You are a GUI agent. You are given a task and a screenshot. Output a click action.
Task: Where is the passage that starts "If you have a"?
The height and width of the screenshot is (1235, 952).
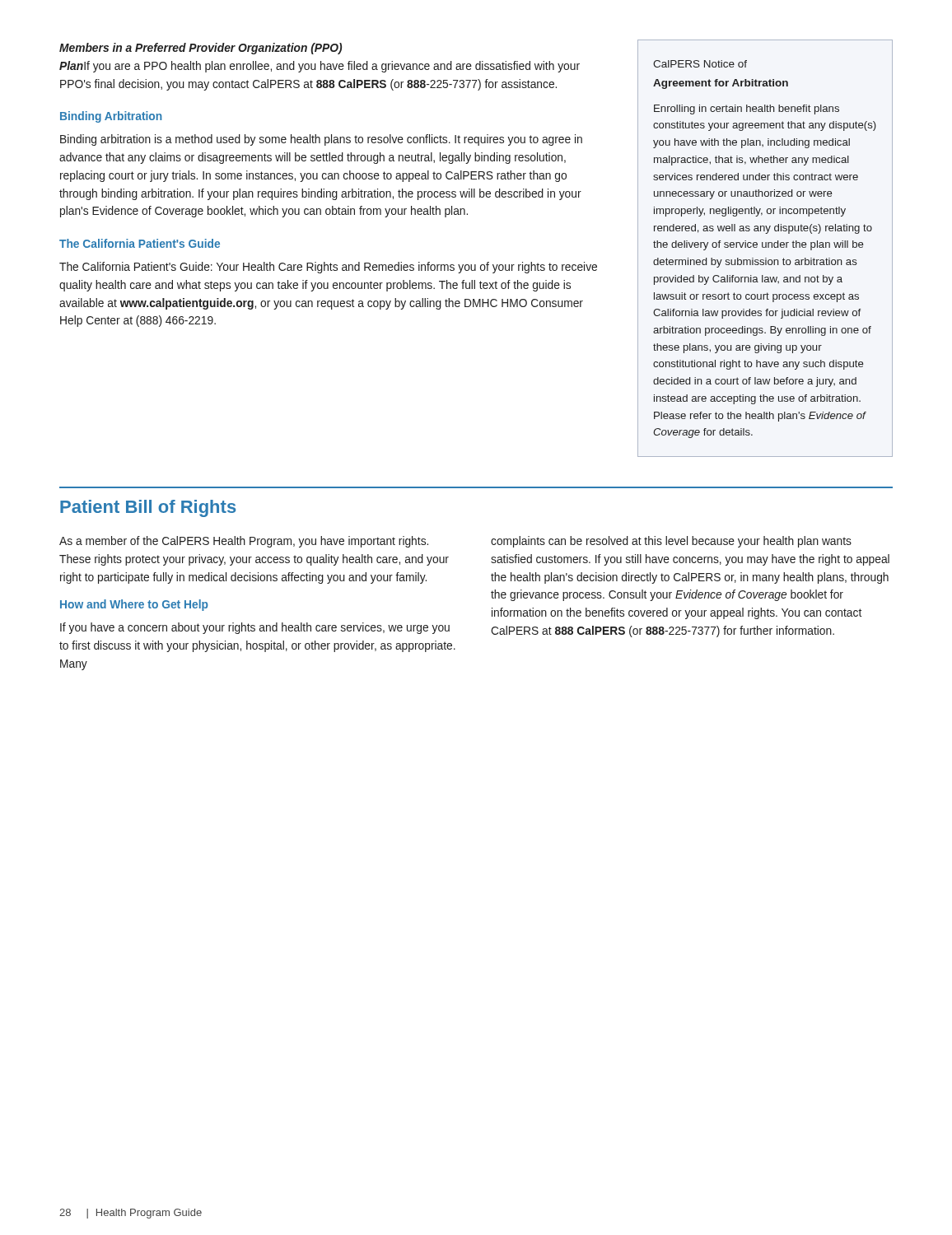260,646
